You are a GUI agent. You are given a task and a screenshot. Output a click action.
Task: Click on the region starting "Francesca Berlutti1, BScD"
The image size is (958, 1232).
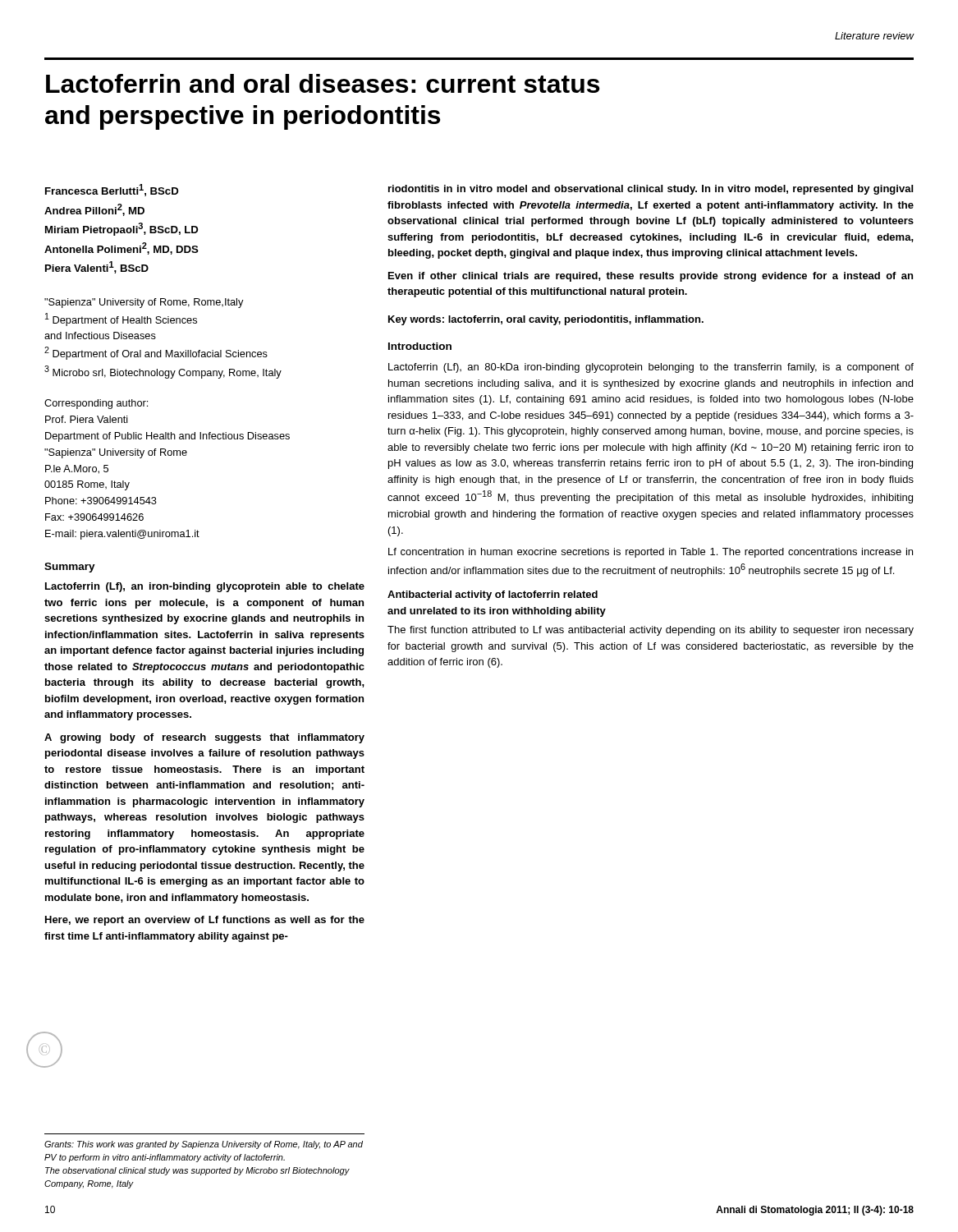pos(204,229)
